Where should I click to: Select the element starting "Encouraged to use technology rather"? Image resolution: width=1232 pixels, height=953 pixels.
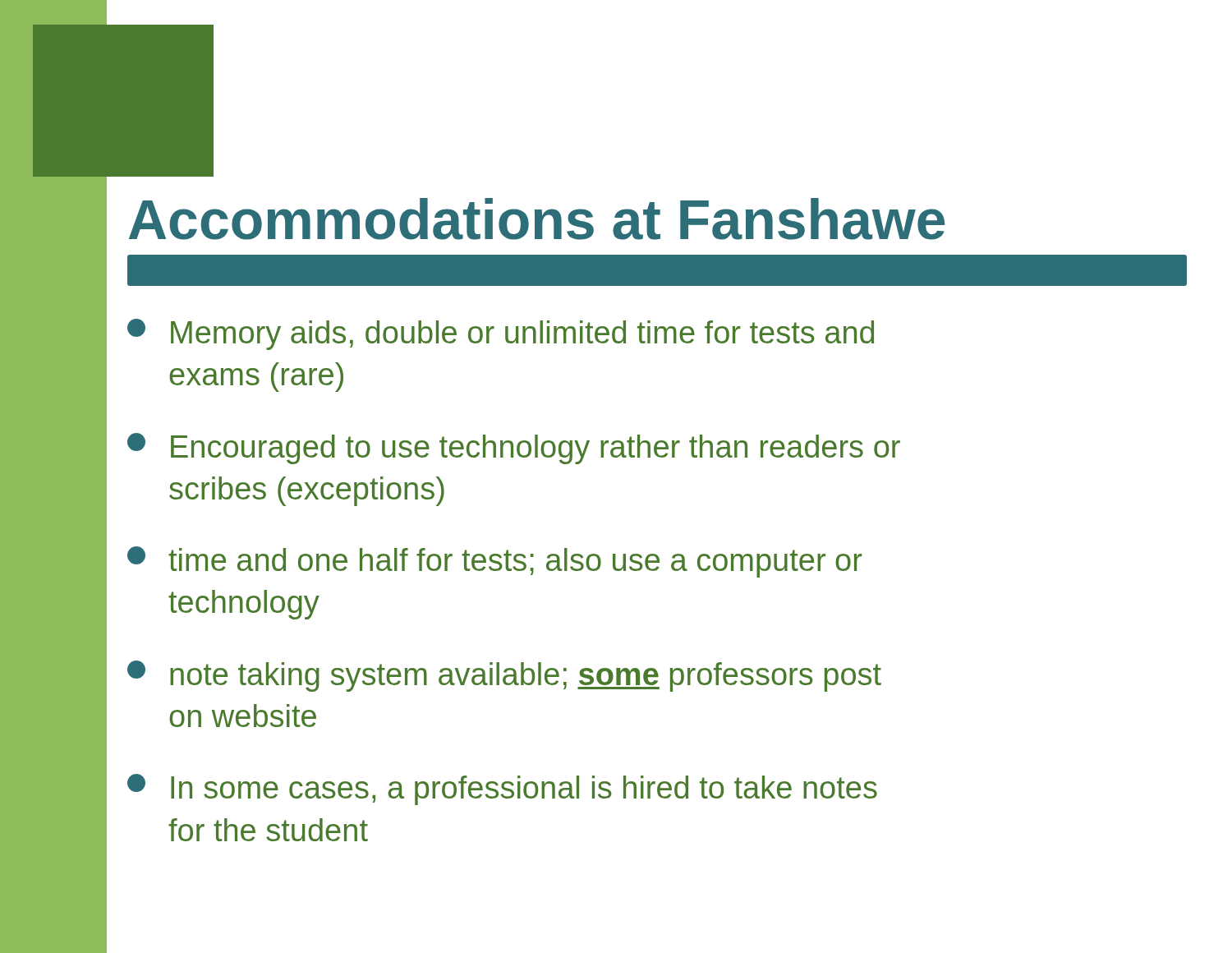[x=514, y=468]
